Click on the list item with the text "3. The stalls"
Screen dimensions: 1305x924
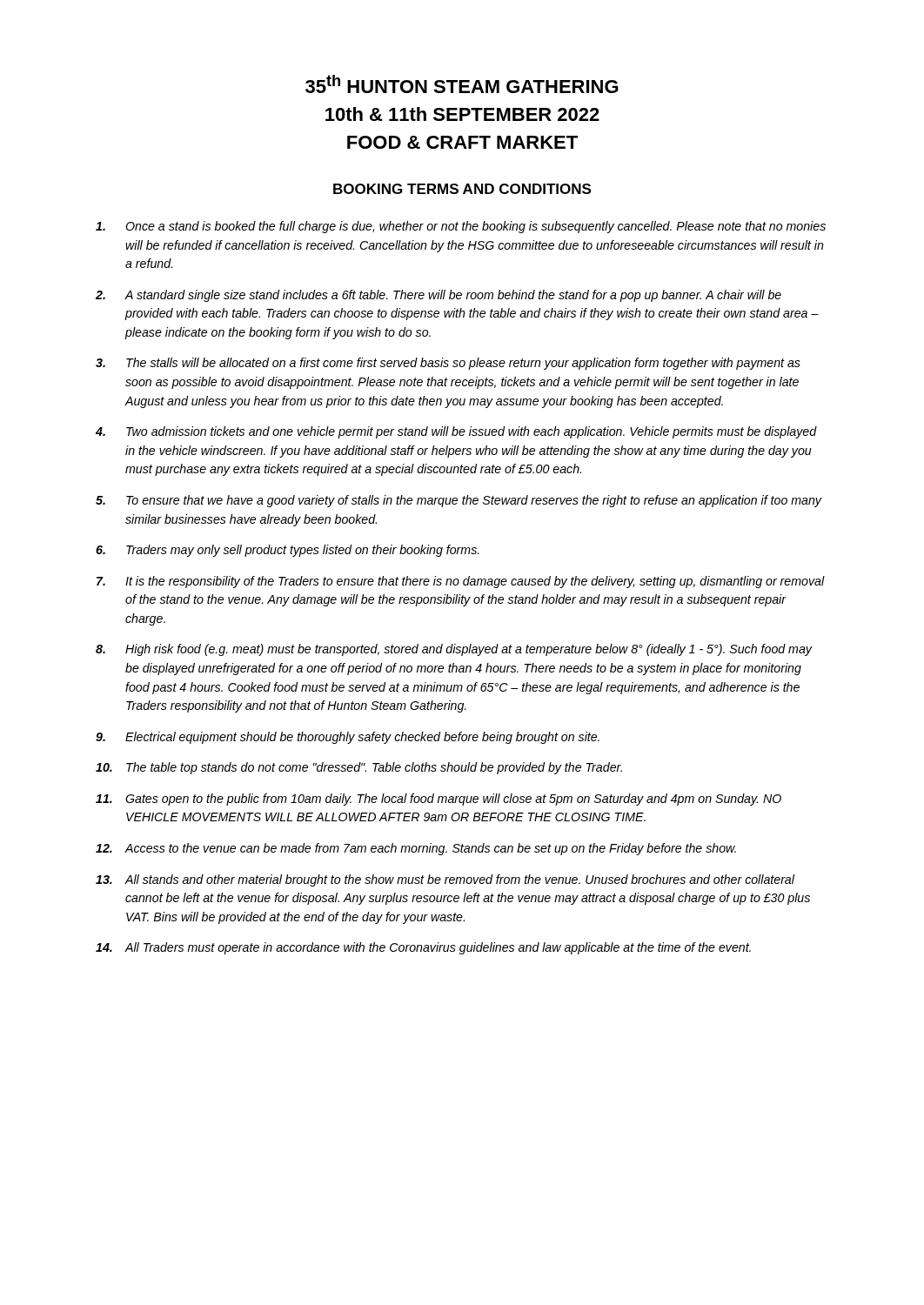(462, 383)
